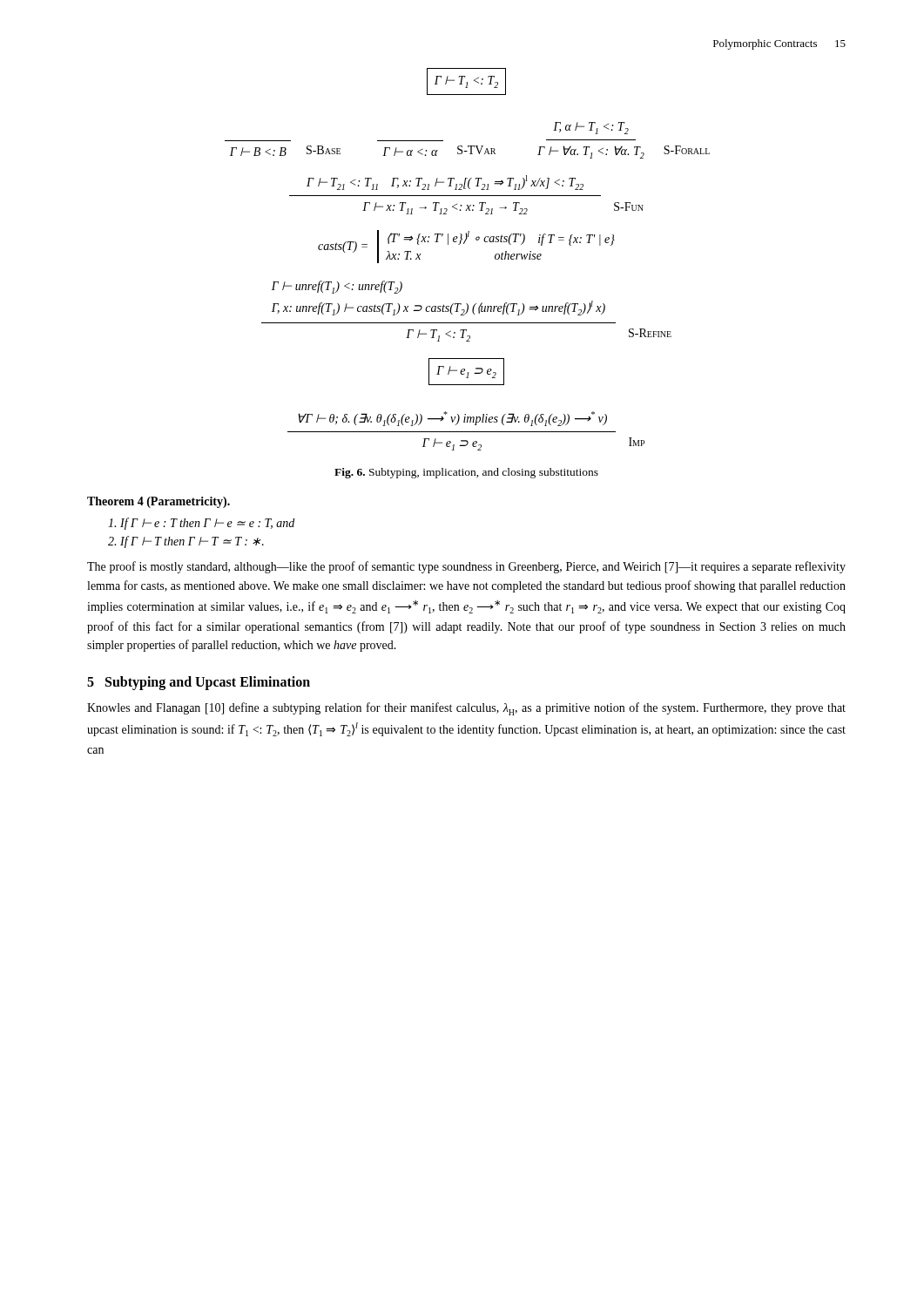This screenshot has height=1307, width=924.
Task: Find the text starting "Knowles and Flanagan [10] define a"
Action: coord(466,729)
